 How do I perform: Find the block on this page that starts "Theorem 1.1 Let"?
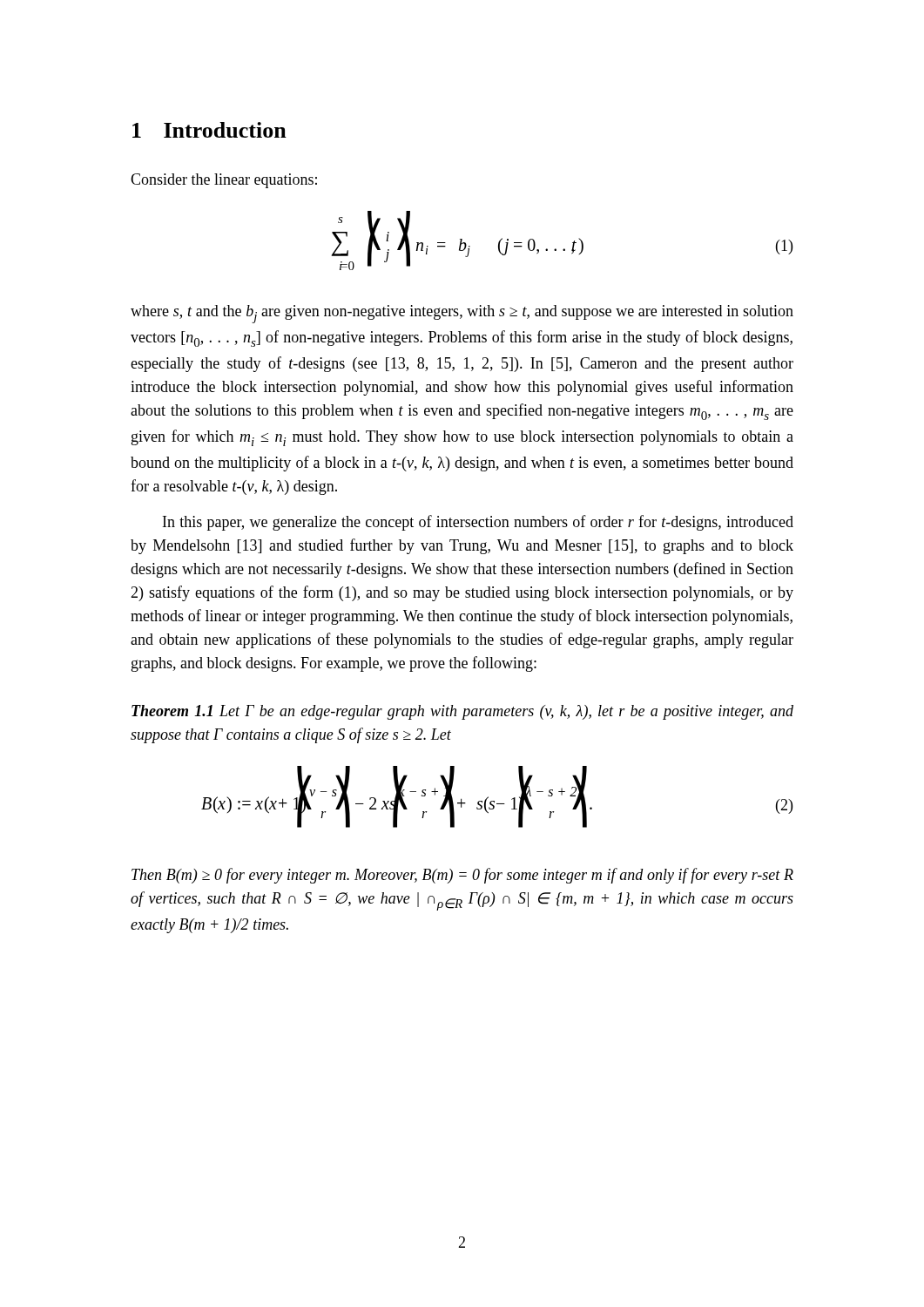click(x=462, y=724)
